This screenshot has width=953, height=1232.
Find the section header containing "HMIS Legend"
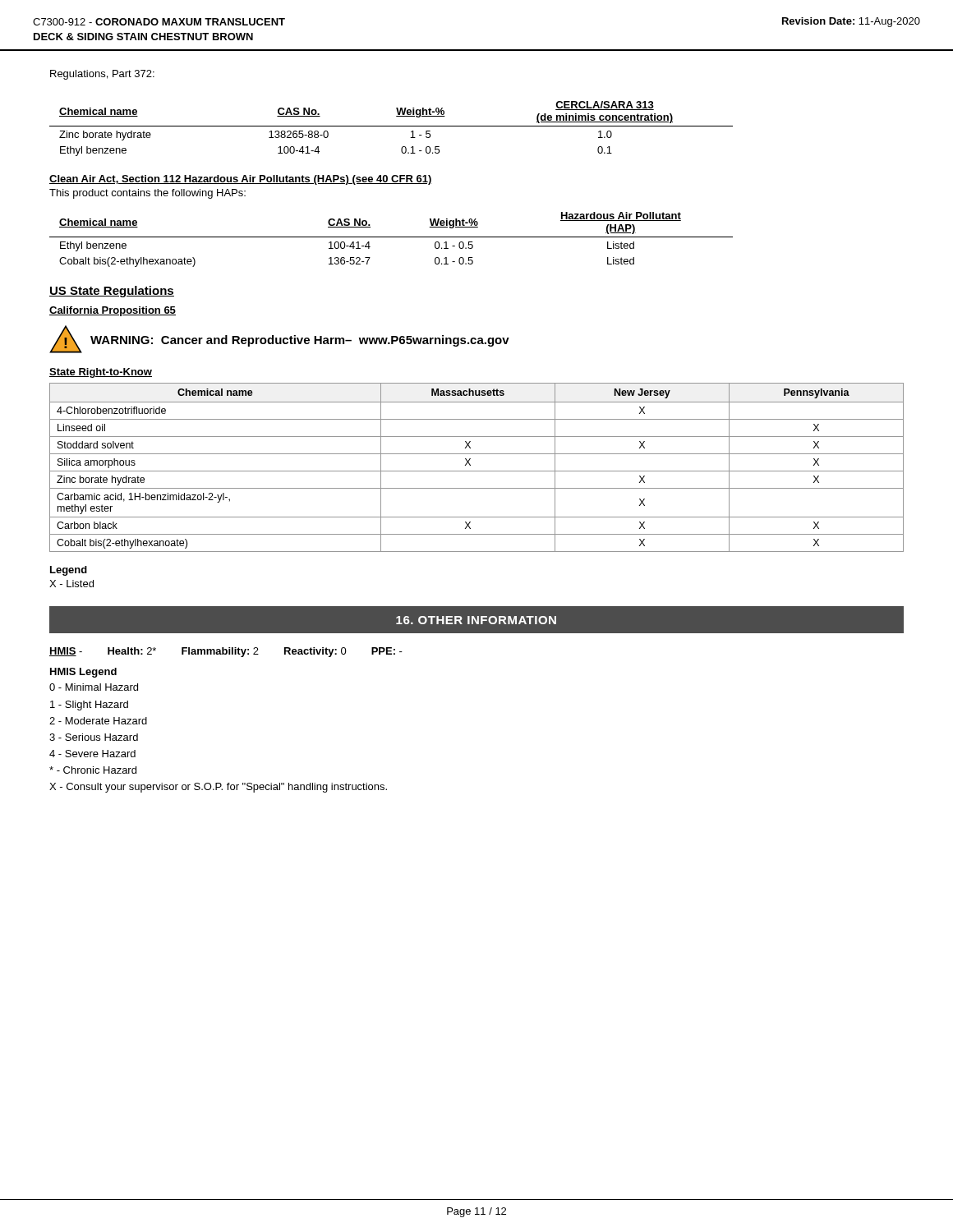(x=83, y=672)
